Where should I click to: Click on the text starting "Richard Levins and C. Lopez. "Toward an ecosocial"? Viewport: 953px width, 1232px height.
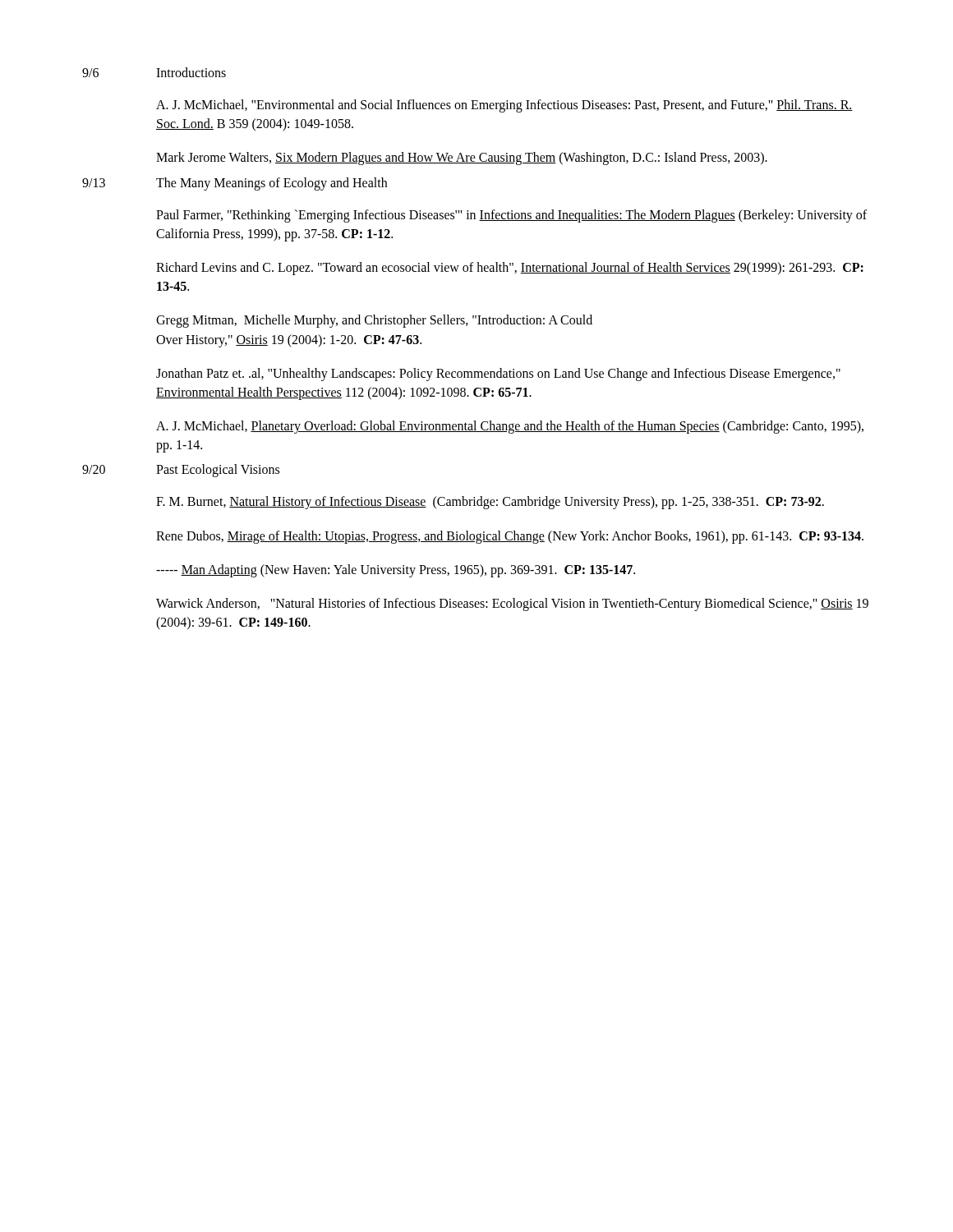pyautogui.click(x=510, y=277)
